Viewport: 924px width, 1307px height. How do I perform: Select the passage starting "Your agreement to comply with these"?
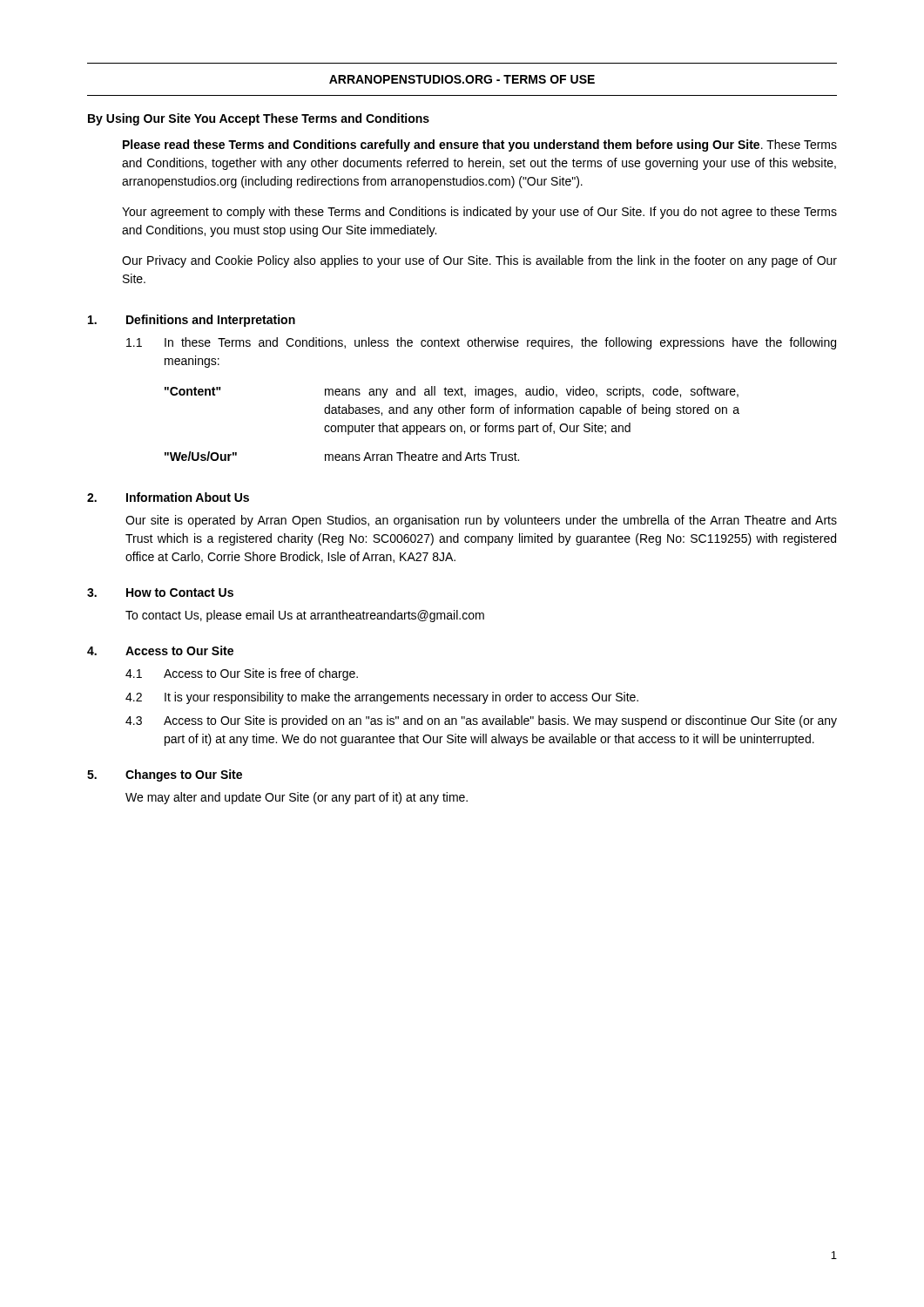click(479, 221)
